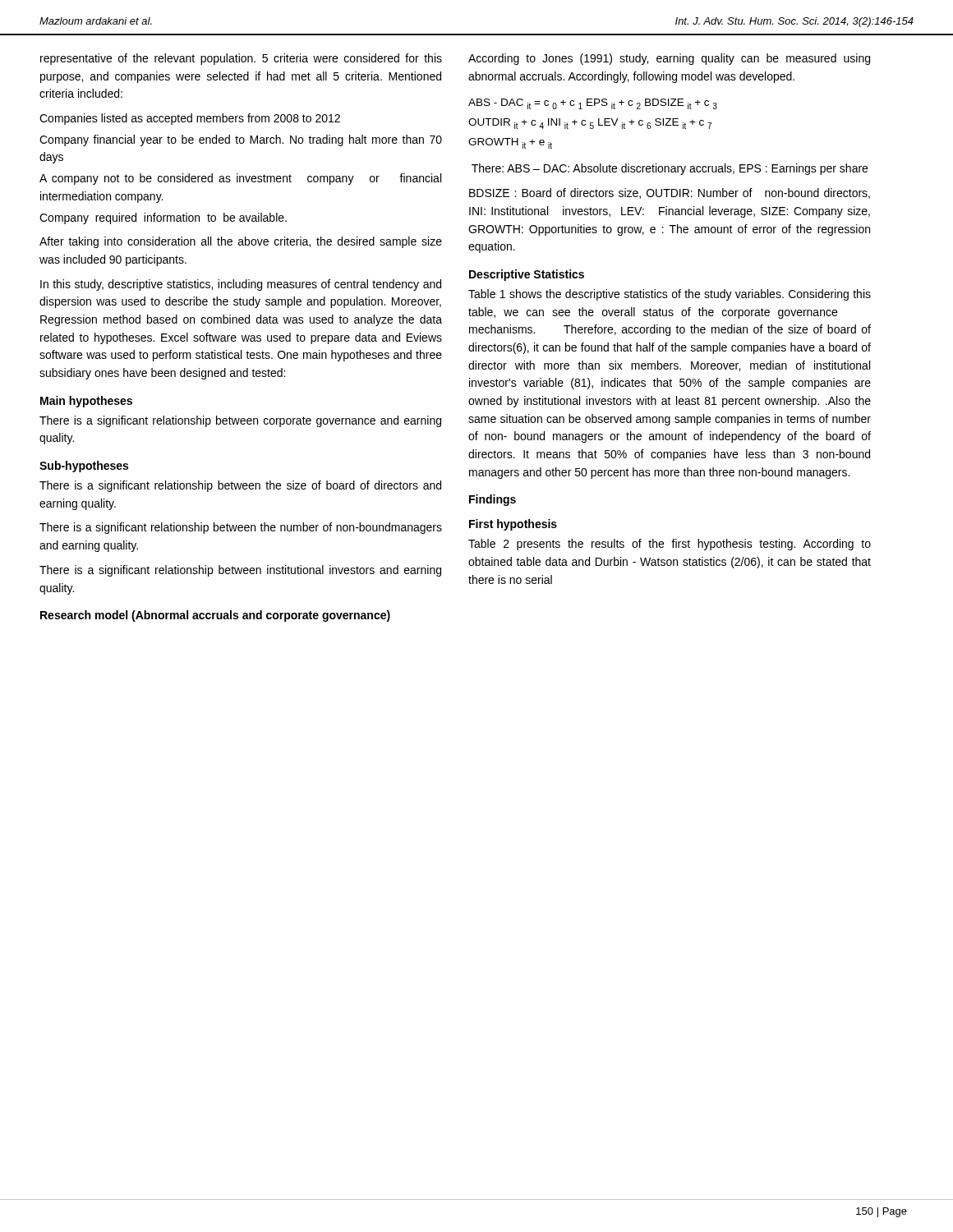The height and width of the screenshot is (1232, 953).
Task: Click on the region starting "First hypothesis"
Action: click(x=513, y=524)
